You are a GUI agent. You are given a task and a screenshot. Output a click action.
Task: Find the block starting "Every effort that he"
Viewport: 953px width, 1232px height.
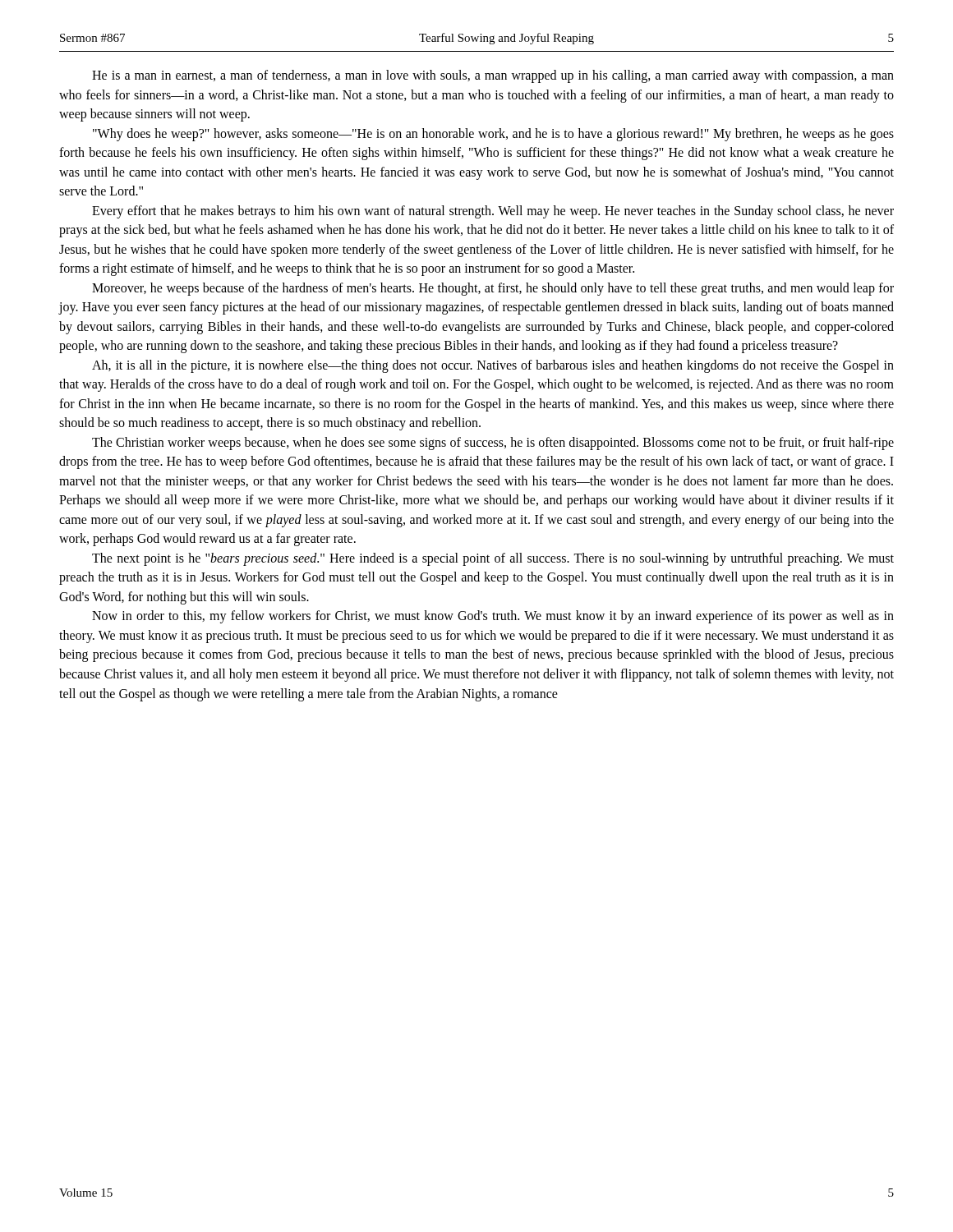[x=476, y=240]
